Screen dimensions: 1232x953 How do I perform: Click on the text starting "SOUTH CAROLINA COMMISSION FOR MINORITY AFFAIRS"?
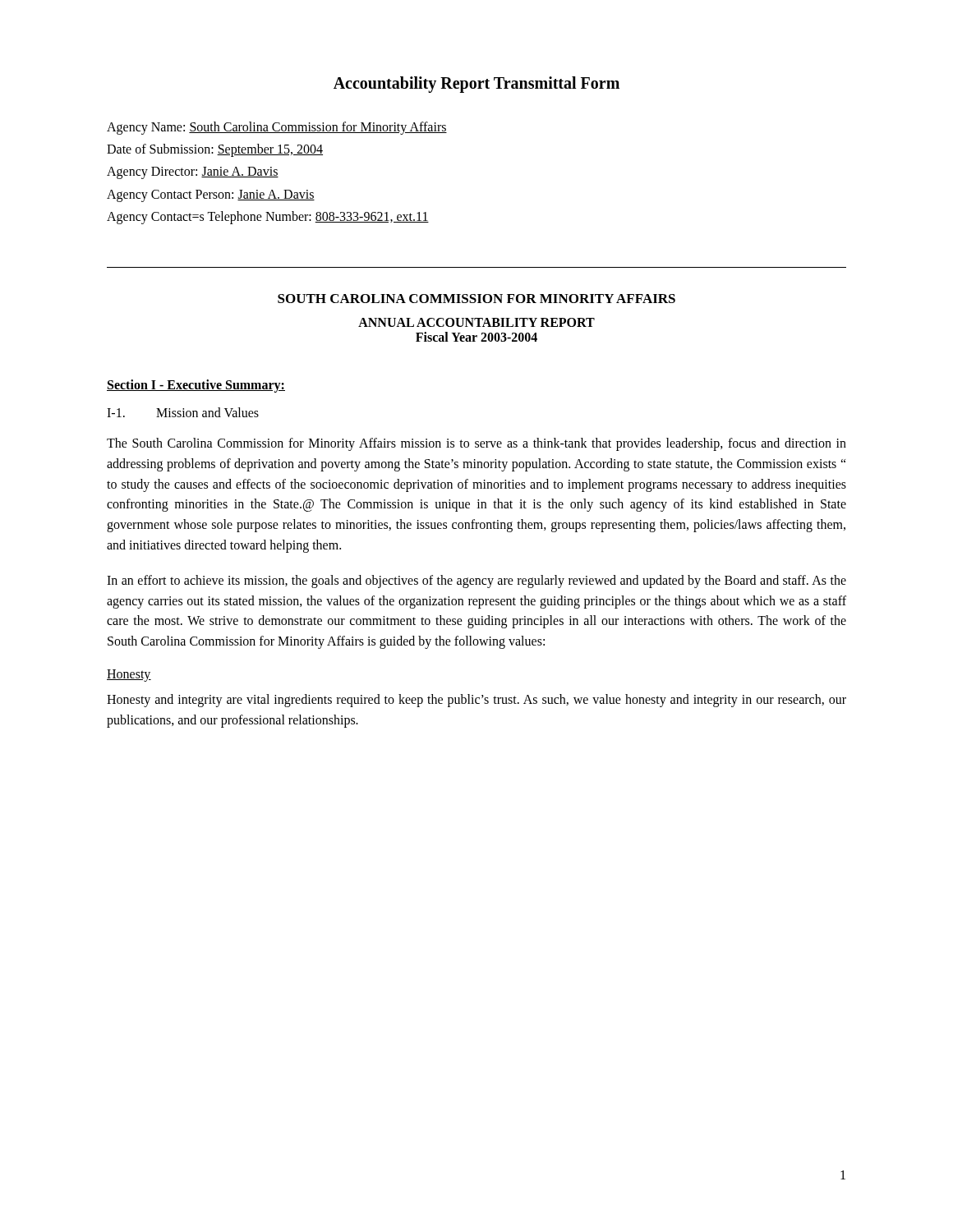click(x=476, y=299)
